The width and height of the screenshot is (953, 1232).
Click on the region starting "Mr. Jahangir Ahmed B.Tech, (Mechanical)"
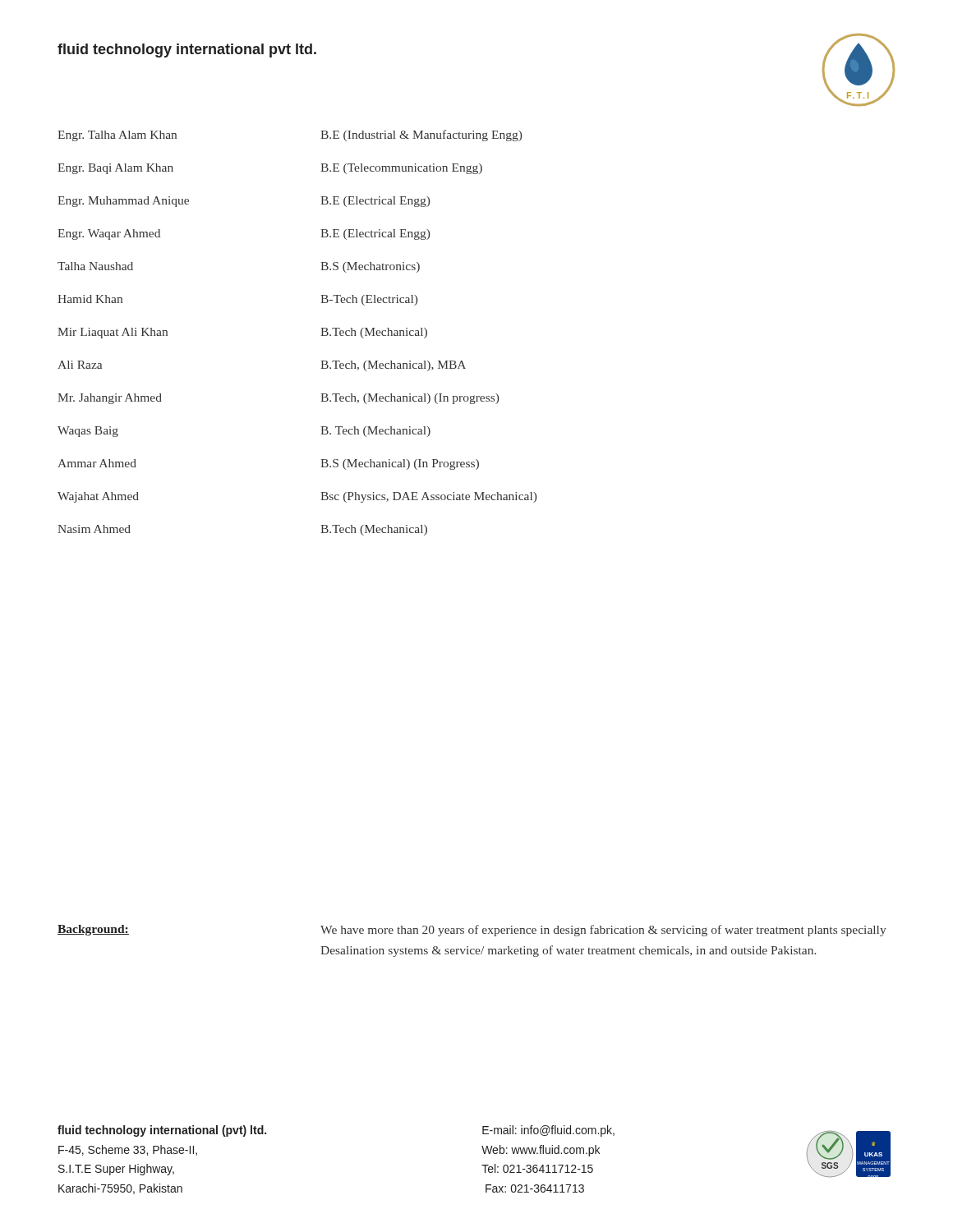pos(476,398)
